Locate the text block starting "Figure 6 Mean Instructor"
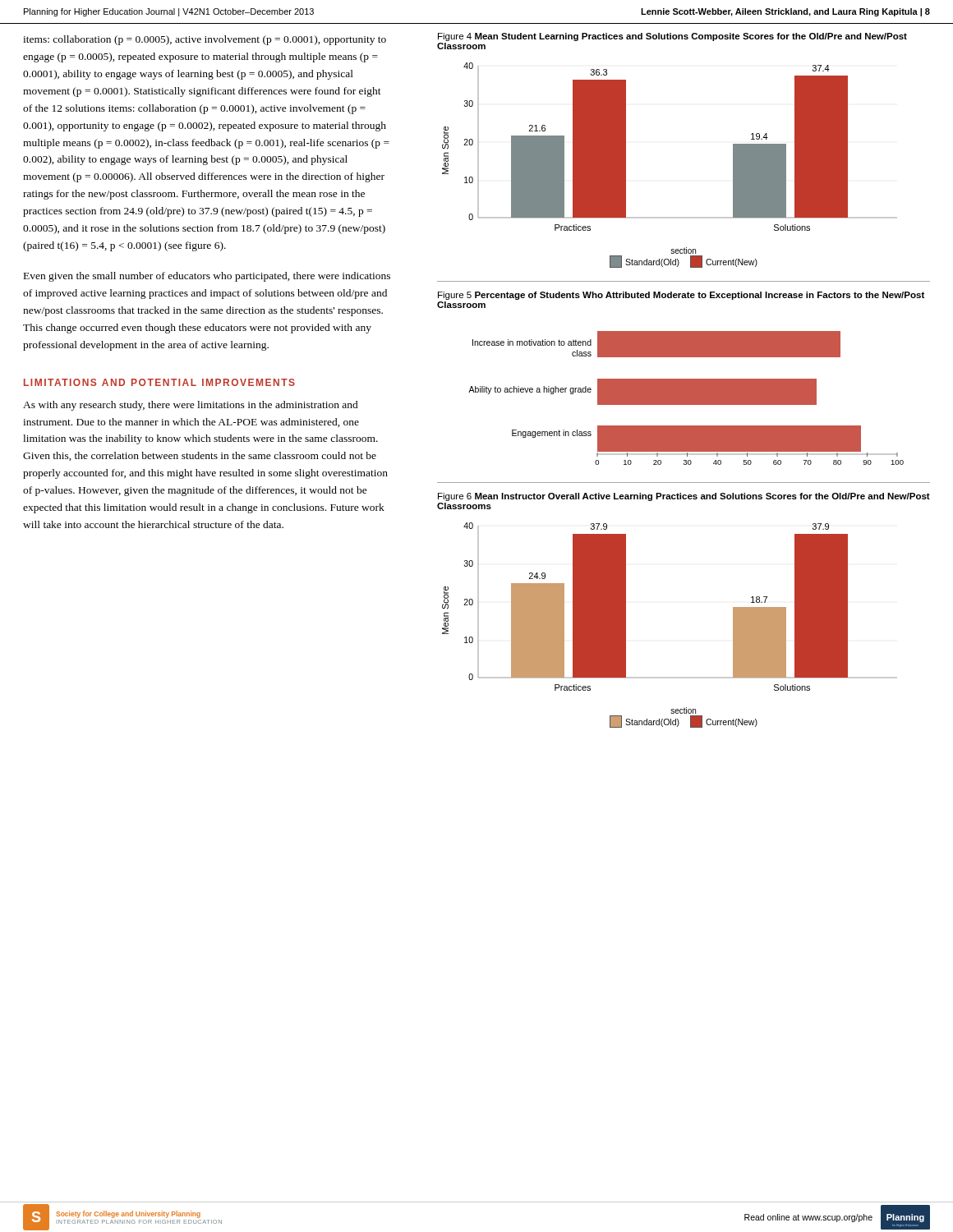 tap(683, 501)
